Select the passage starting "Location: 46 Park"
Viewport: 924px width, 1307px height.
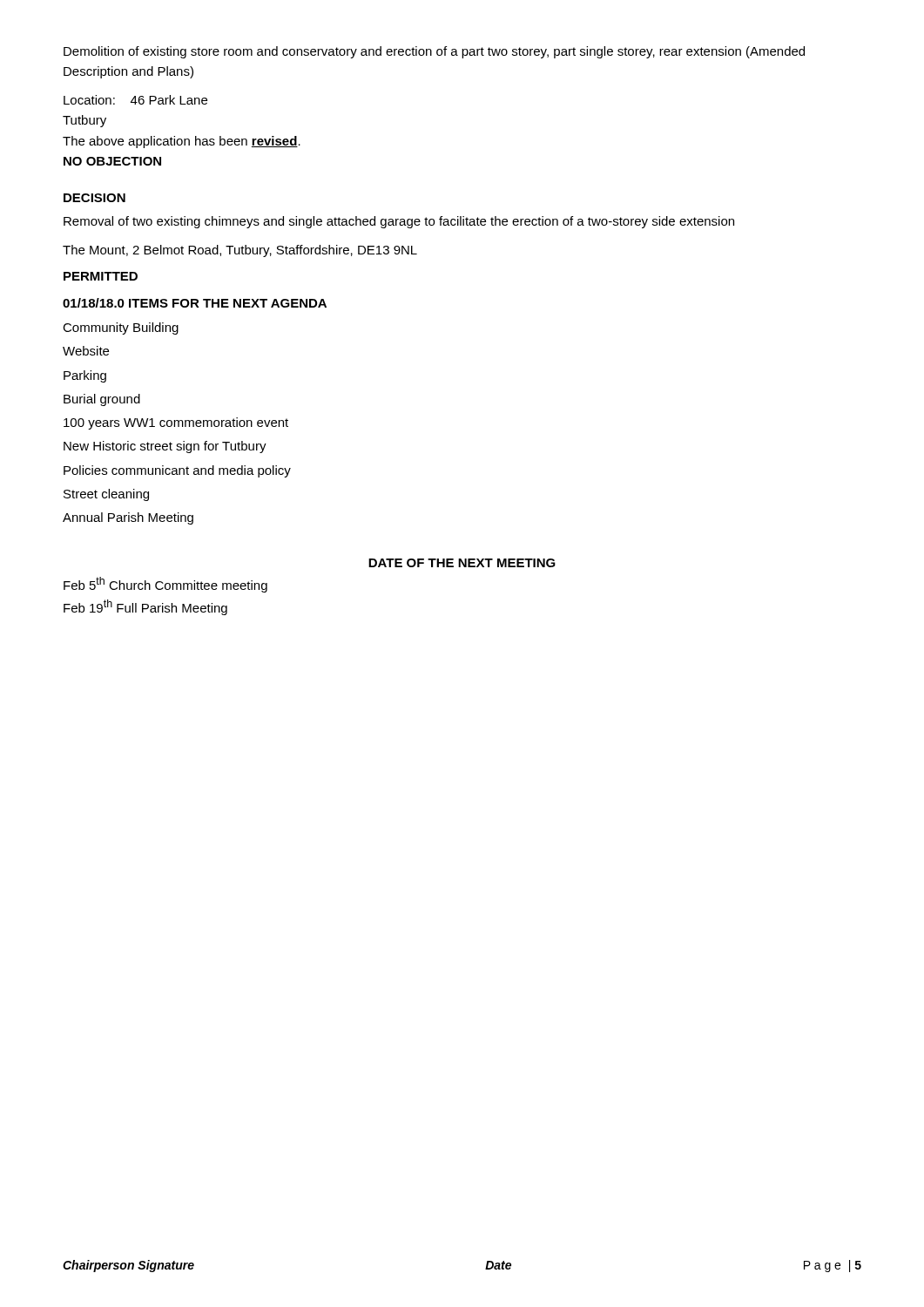pyautogui.click(x=182, y=130)
